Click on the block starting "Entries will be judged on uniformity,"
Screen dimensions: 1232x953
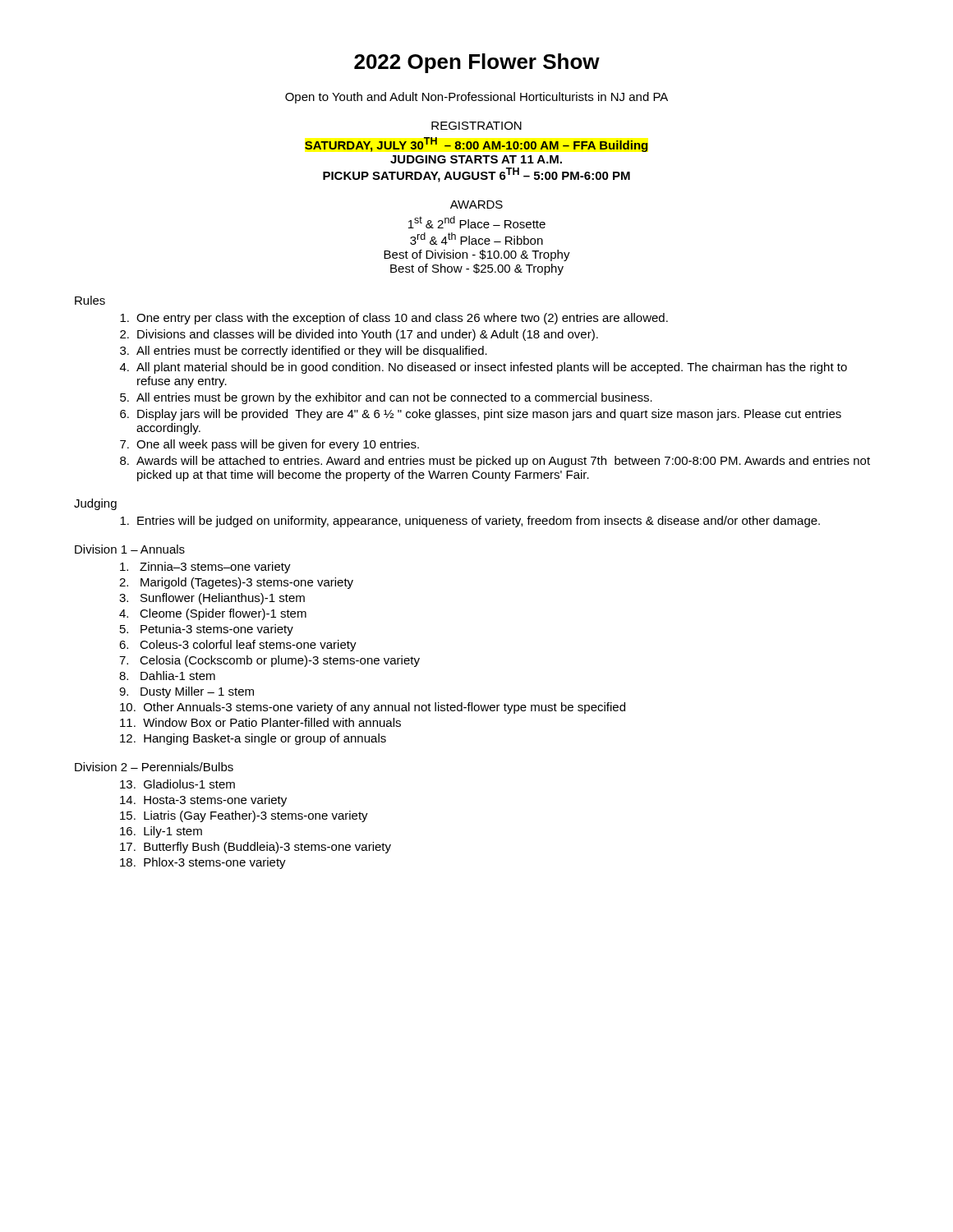[x=493, y=520]
